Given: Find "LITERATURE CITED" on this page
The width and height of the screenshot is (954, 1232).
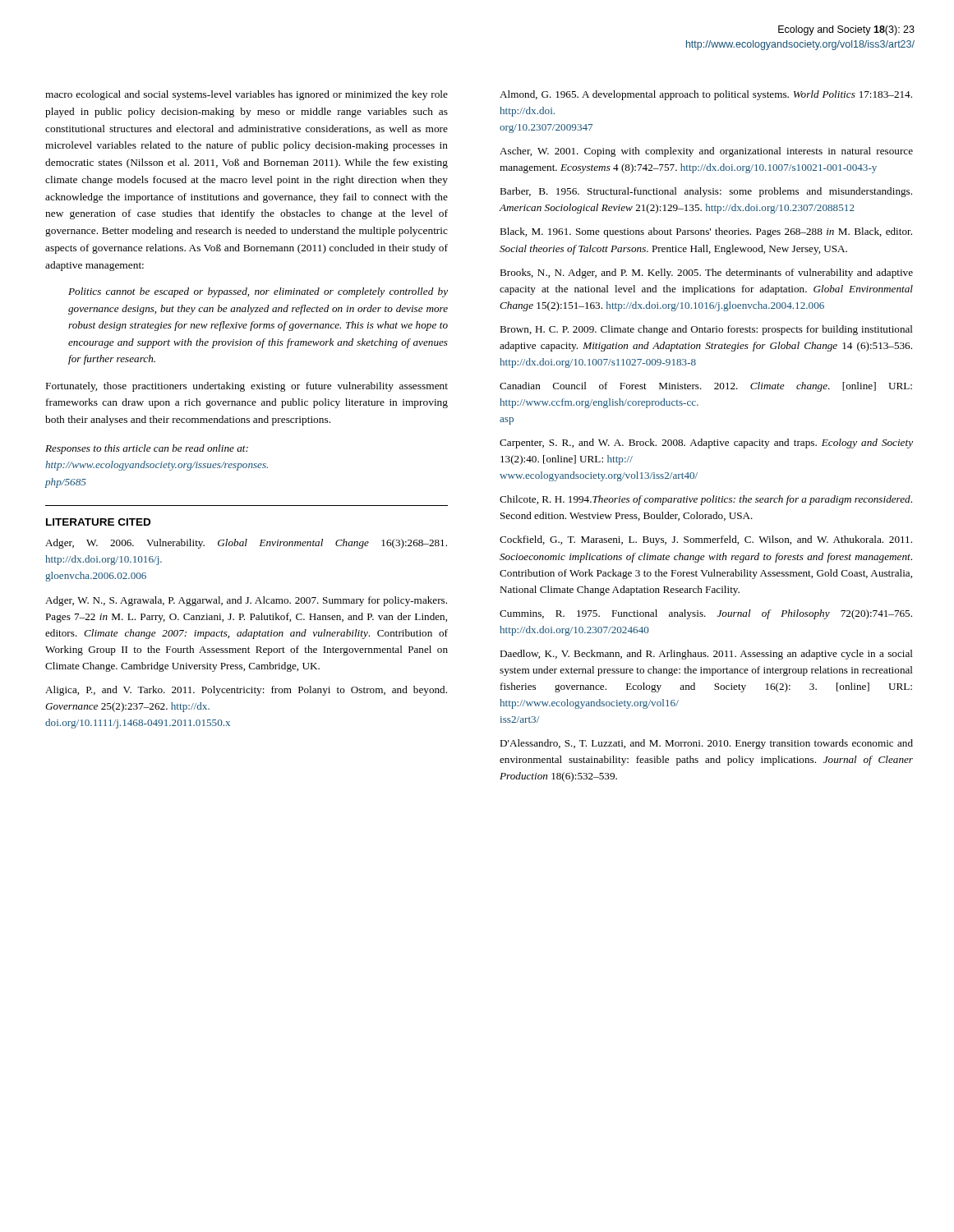Looking at the screenshot, I should 98,522.
